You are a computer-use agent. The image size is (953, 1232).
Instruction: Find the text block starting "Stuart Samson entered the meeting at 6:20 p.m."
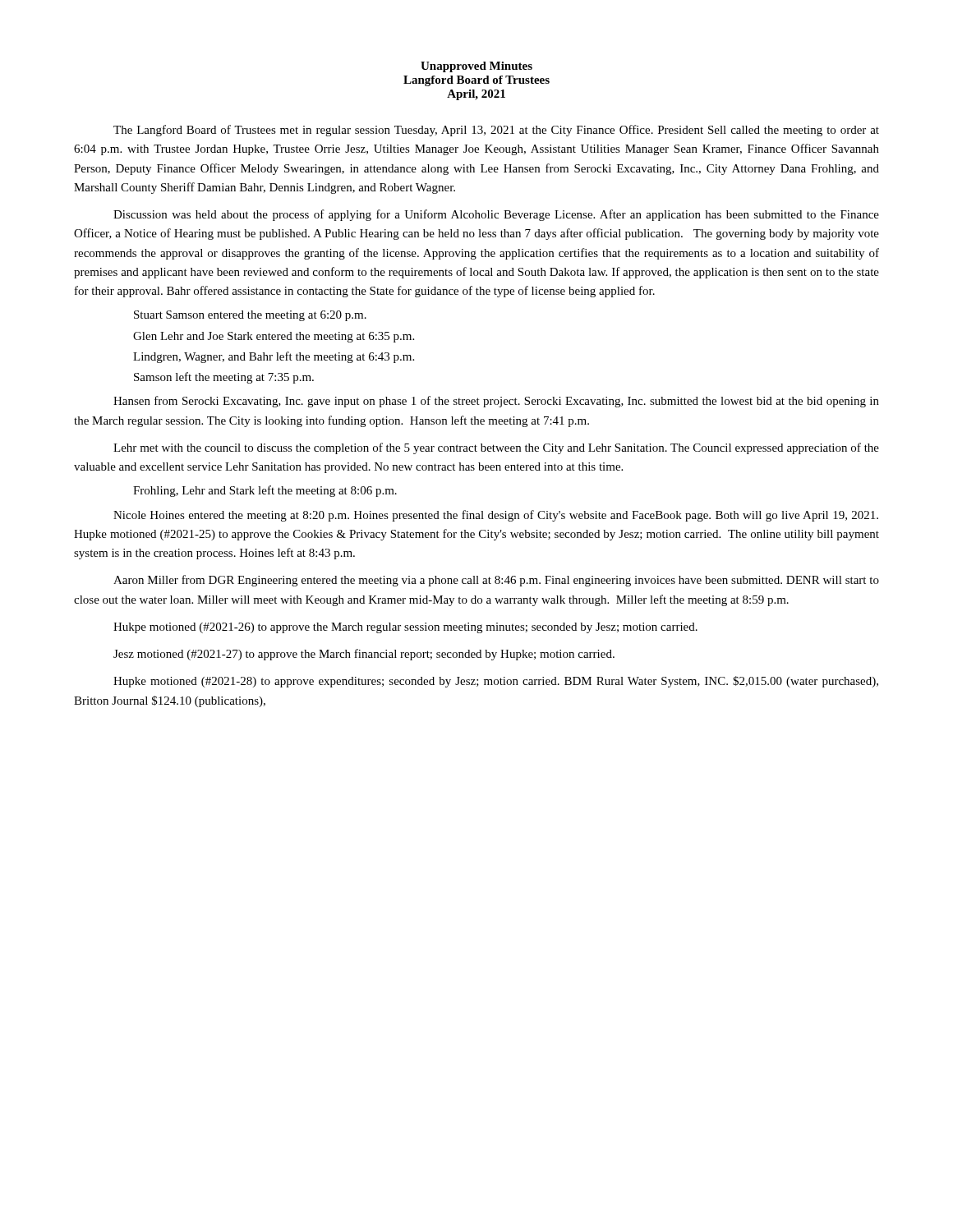250,315
